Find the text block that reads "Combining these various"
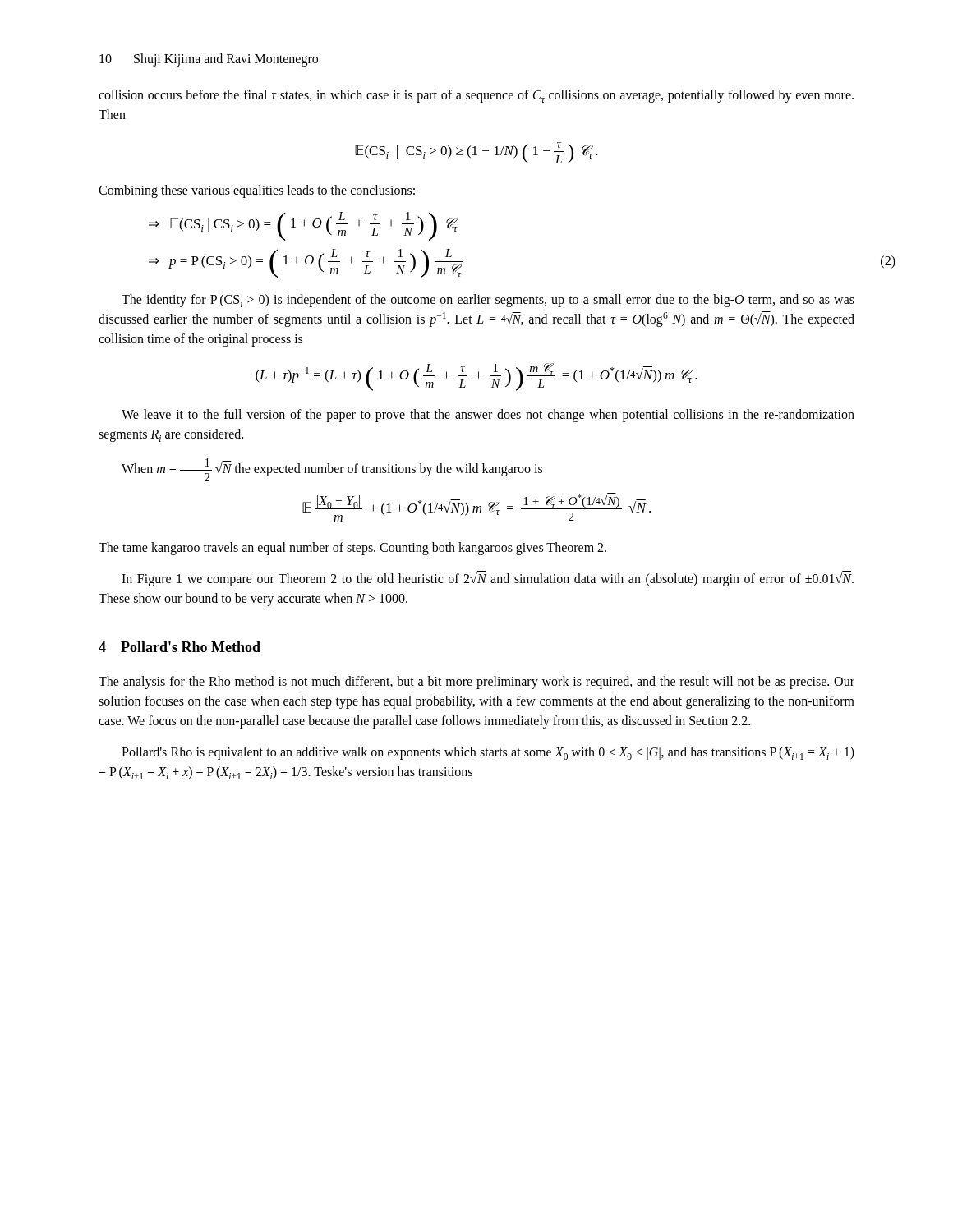Image resolution: width=953 pixels, height=1232 pixels. tap(257, 190)
